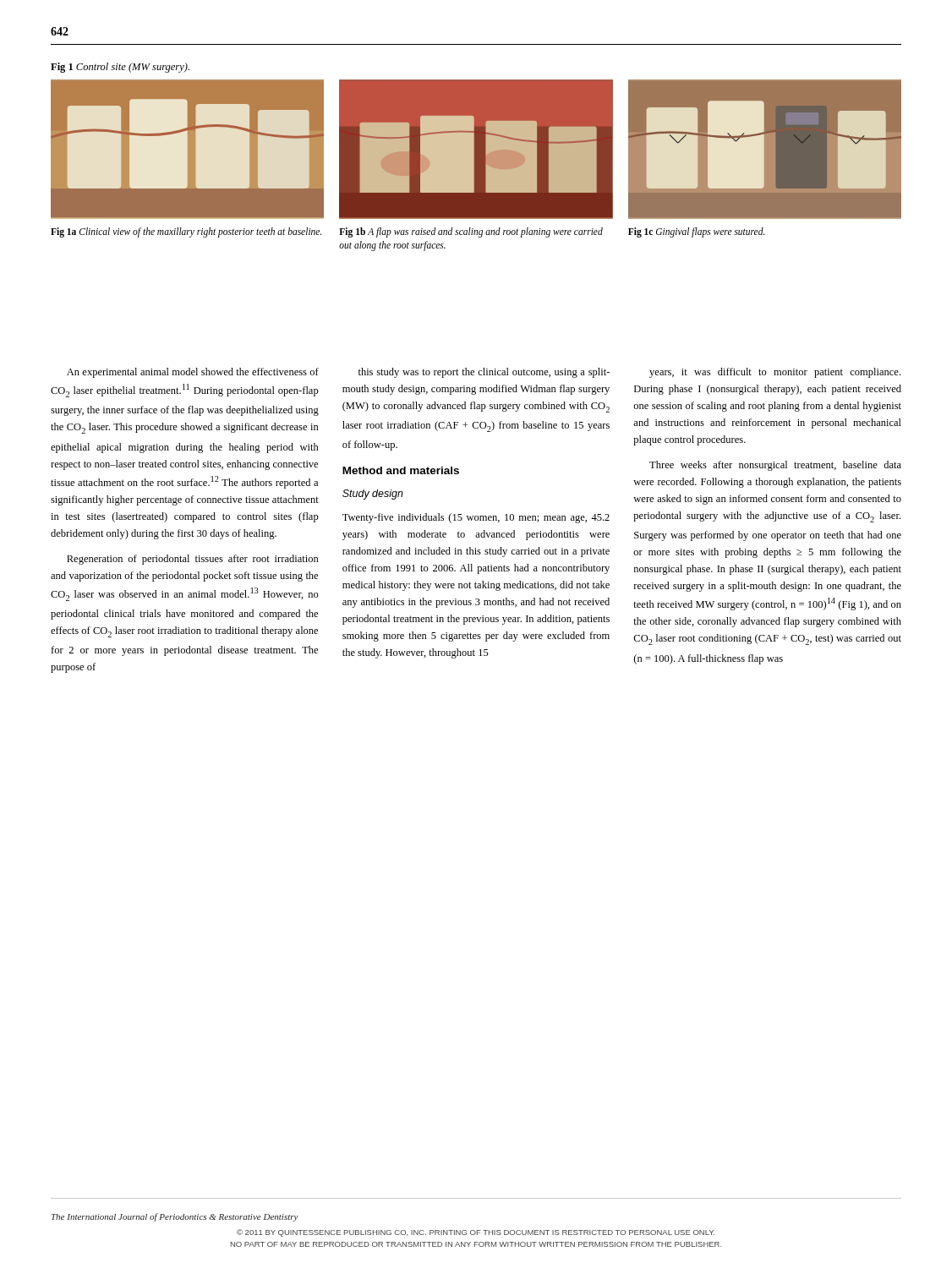Navigate to the region starting "An experimental animal model showed the effectiveness of"
The width and height of the screenshot is (952, 1268).
point(185,520)
